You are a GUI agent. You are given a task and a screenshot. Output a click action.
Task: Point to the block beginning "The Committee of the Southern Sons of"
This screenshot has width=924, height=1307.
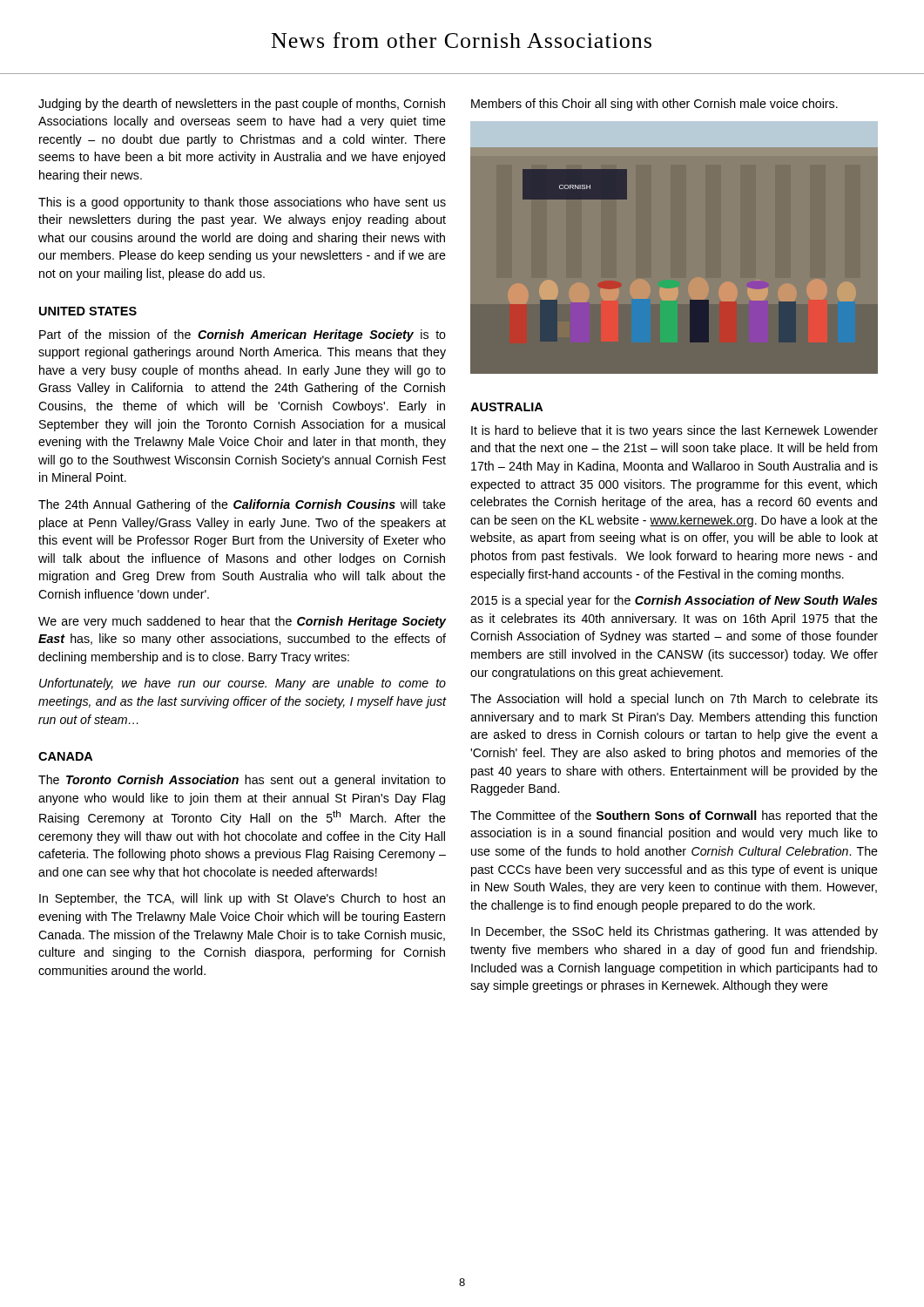[674, 861]
